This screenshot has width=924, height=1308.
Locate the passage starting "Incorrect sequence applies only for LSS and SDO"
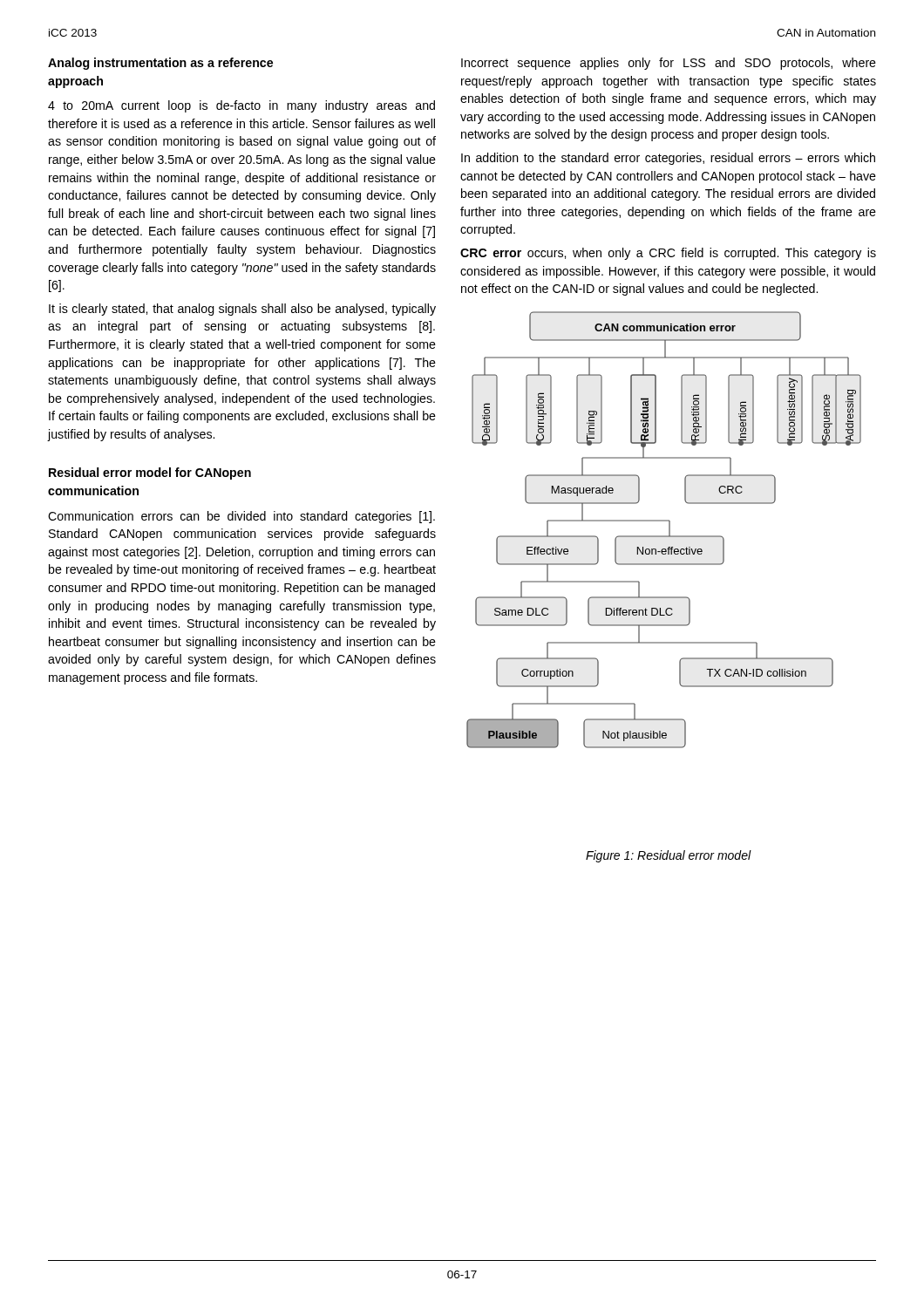[668, 176]
